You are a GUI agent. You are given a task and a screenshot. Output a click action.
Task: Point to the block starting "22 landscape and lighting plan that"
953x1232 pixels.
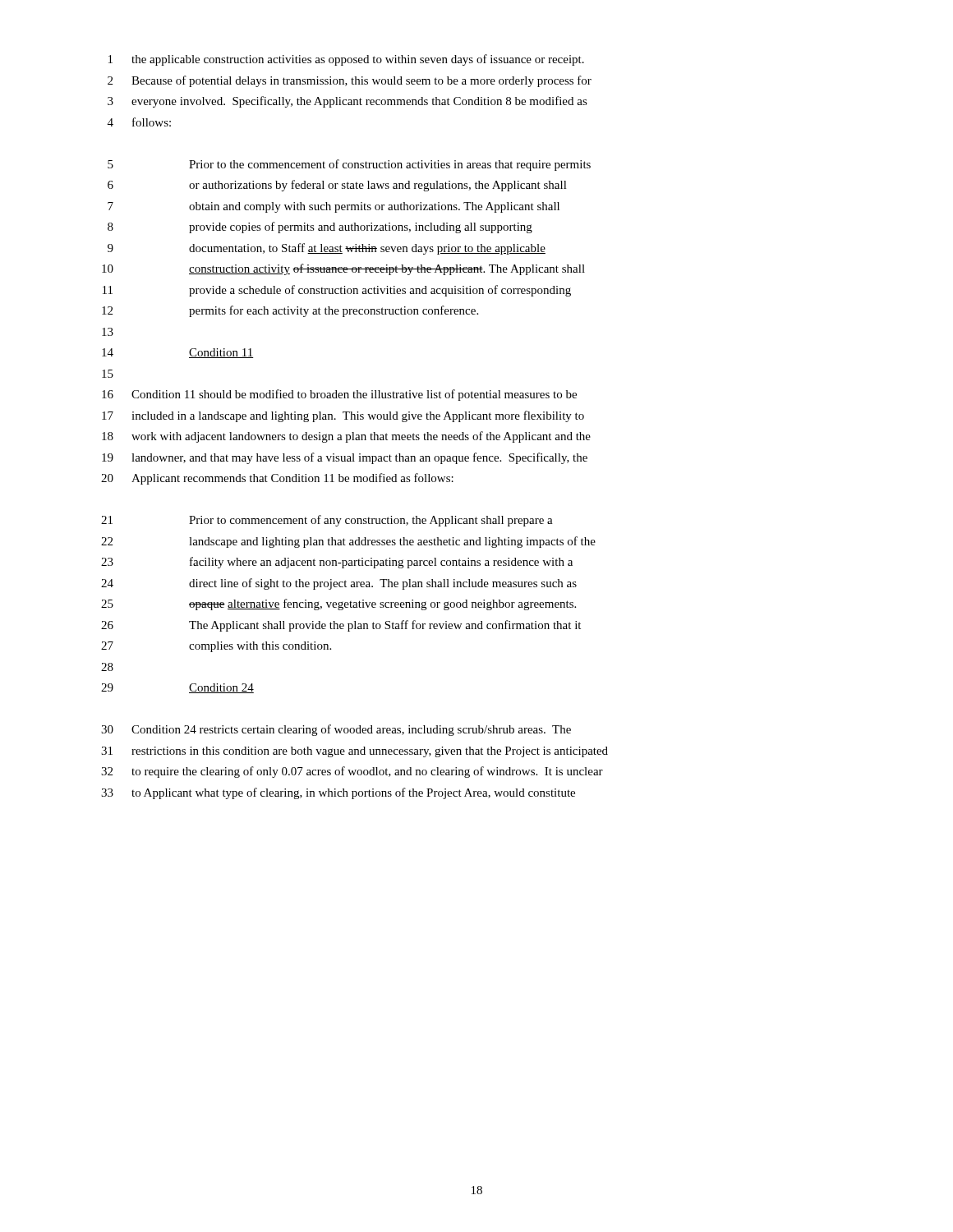click(x=476, y=541)
